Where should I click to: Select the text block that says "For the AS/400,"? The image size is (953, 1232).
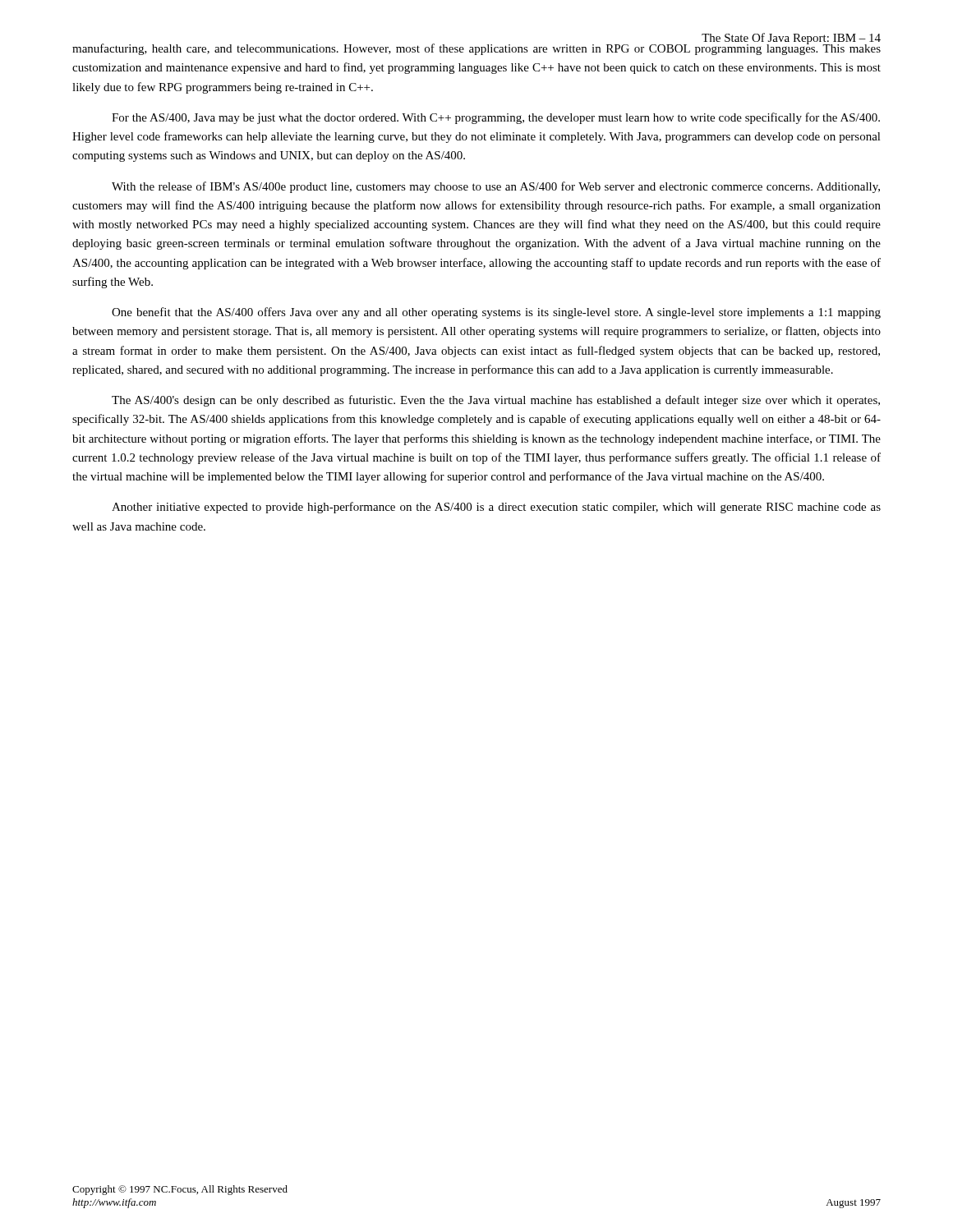[x=476, y=136]
